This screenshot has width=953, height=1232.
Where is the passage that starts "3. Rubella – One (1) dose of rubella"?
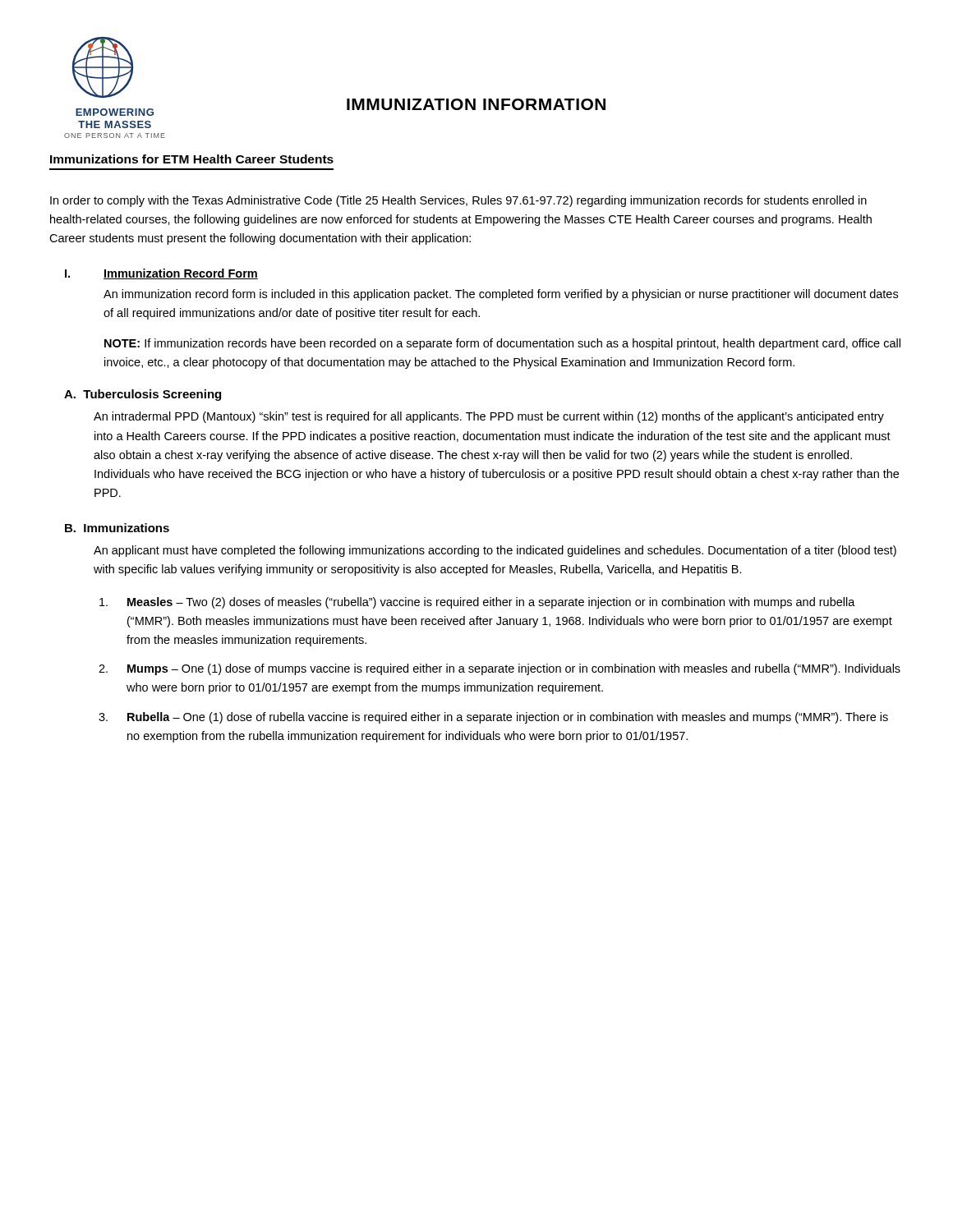click(x=506, y=725)
